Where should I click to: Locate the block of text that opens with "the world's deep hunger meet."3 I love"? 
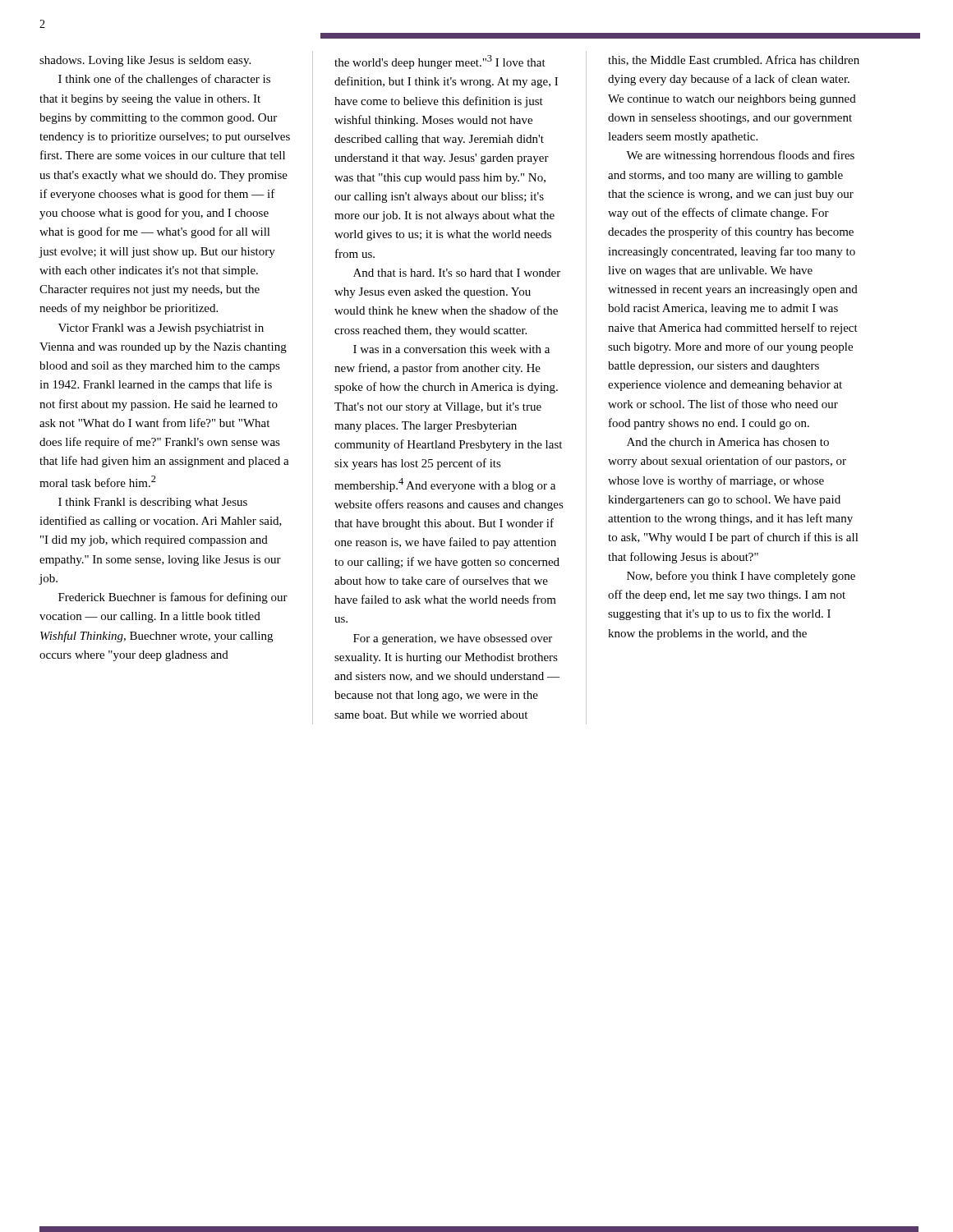[449, 388]
